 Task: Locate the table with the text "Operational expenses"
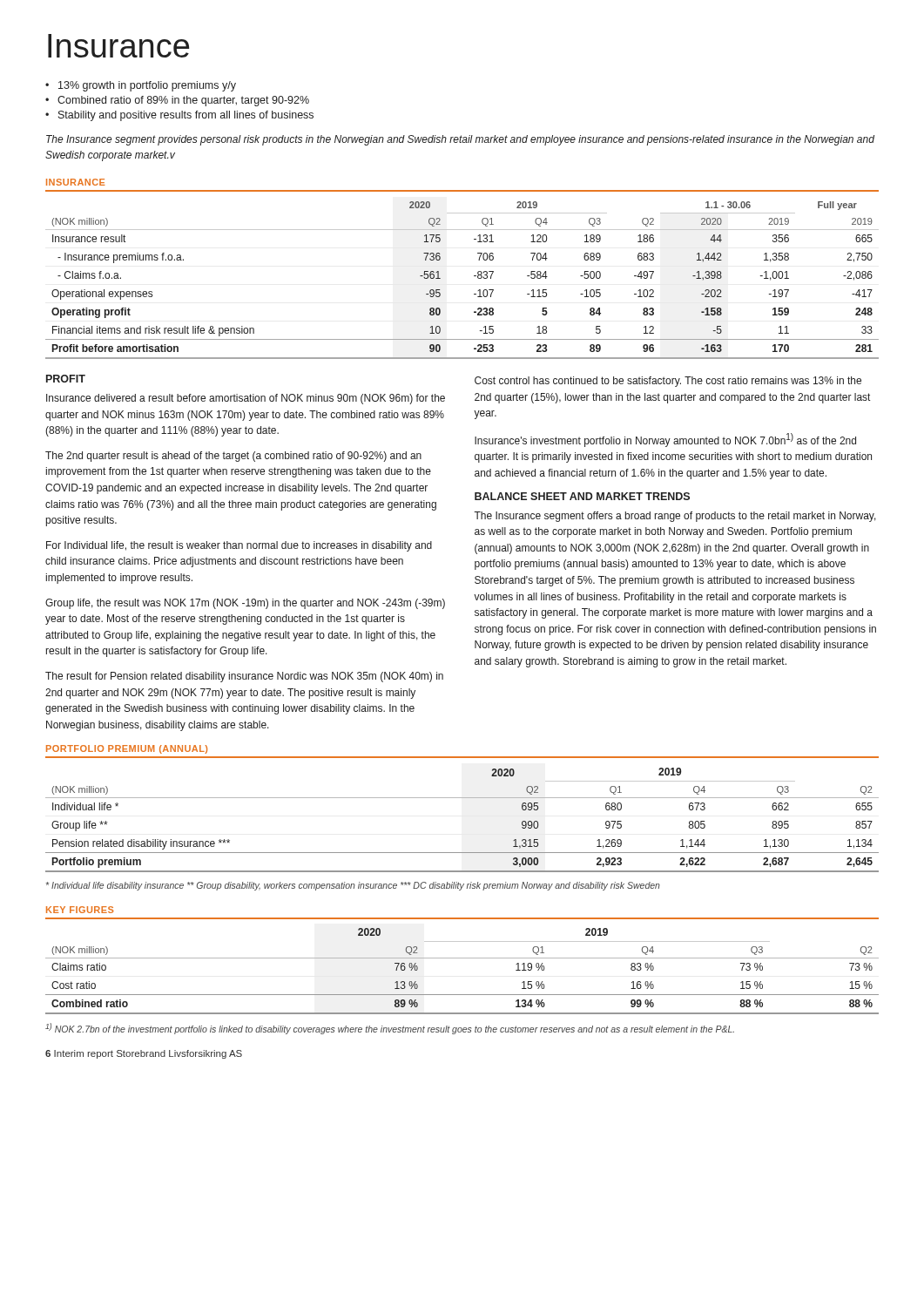(462, 278)
